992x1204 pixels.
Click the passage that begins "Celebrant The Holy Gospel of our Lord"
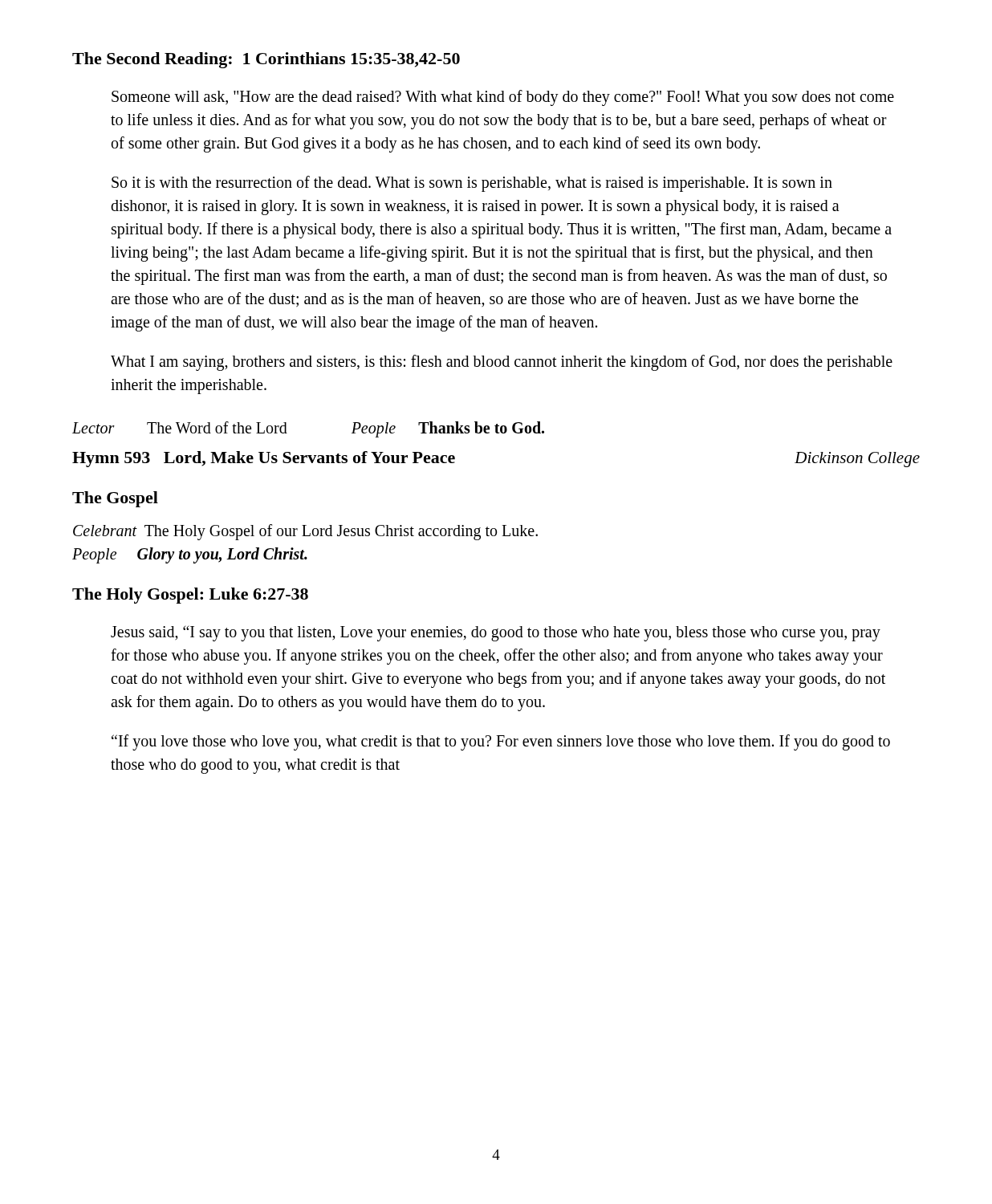(496, 543)
